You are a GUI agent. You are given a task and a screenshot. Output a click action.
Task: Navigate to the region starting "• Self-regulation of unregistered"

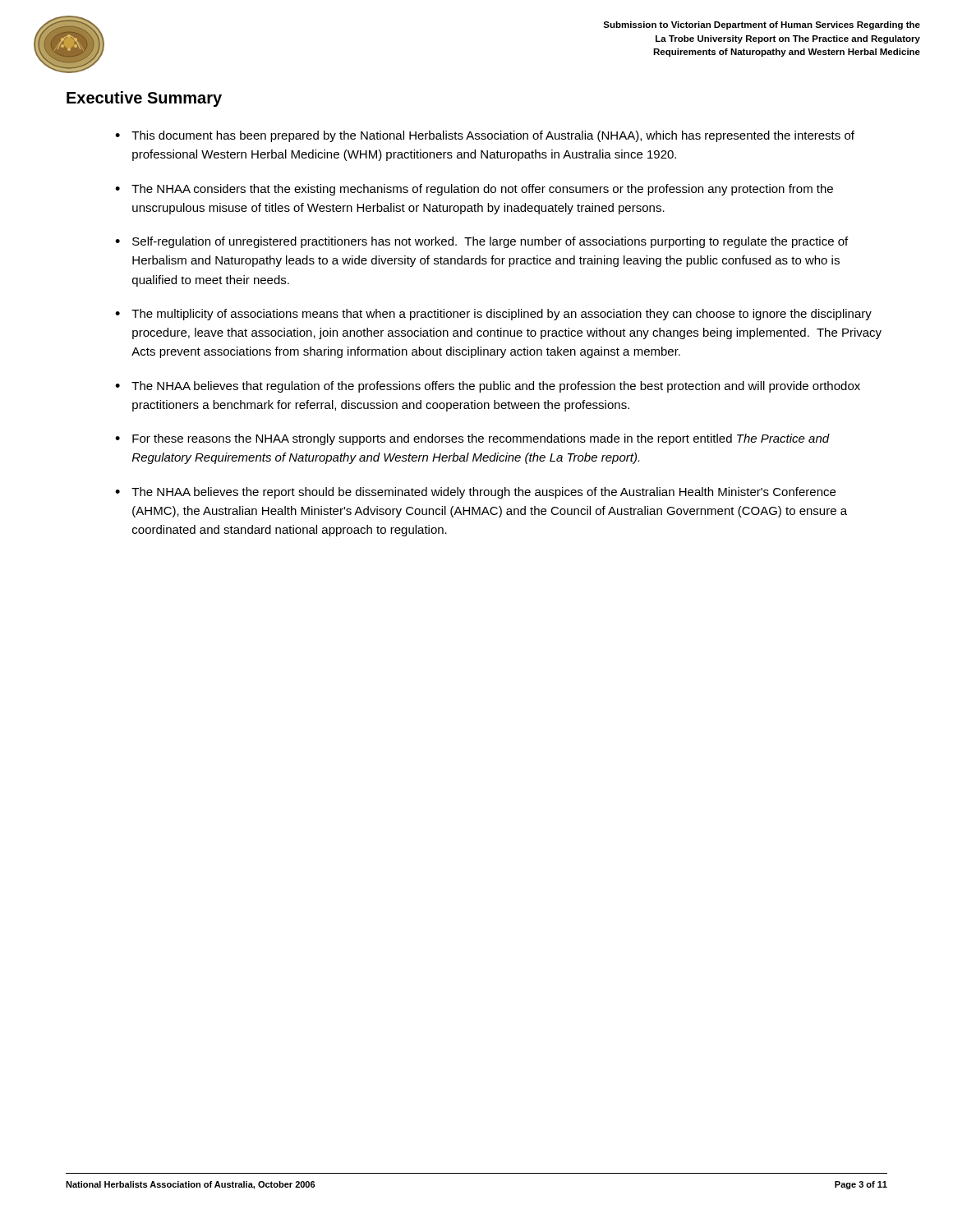(x=501, y=260)
